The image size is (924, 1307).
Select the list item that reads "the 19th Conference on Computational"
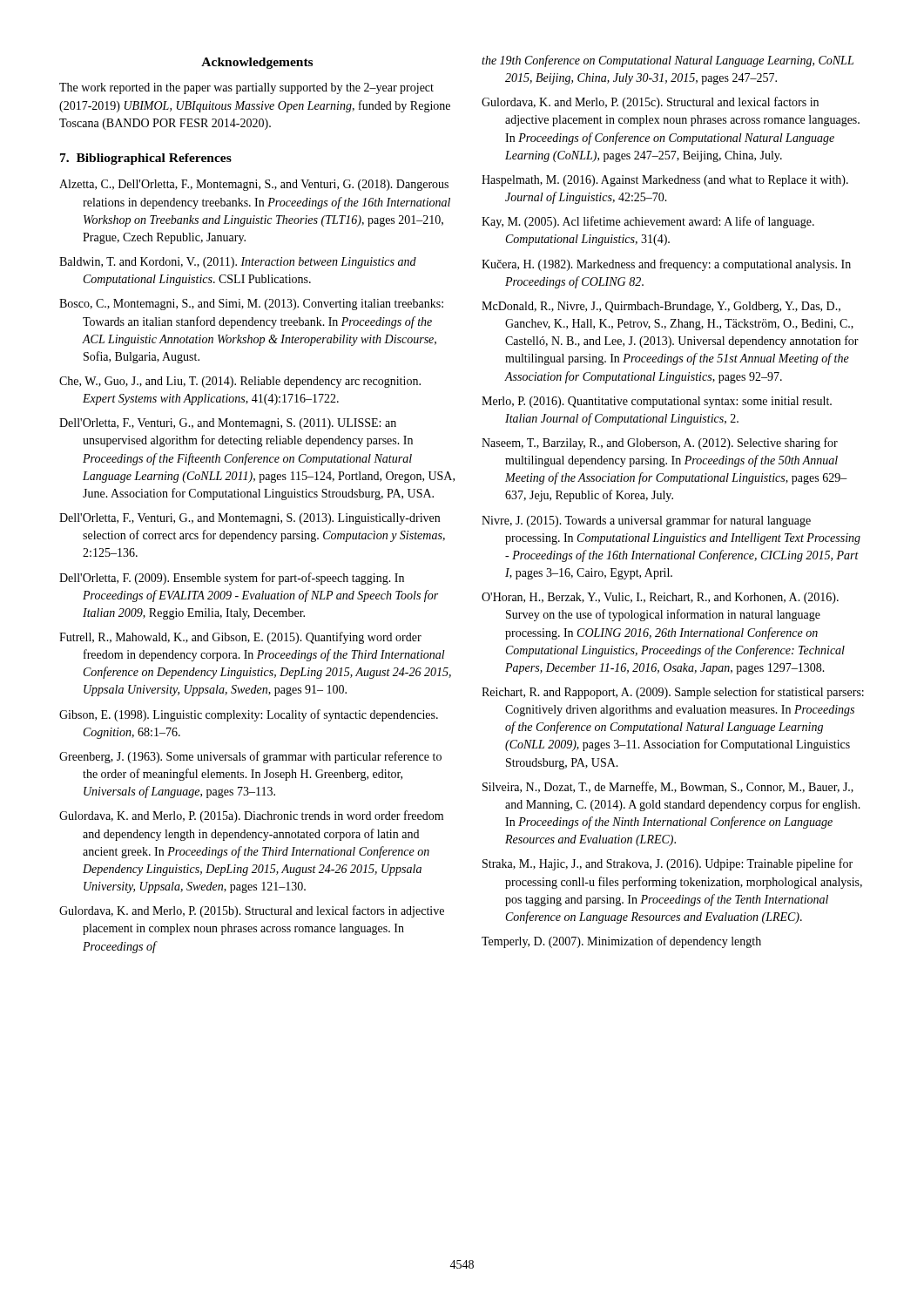pos(668,69)
